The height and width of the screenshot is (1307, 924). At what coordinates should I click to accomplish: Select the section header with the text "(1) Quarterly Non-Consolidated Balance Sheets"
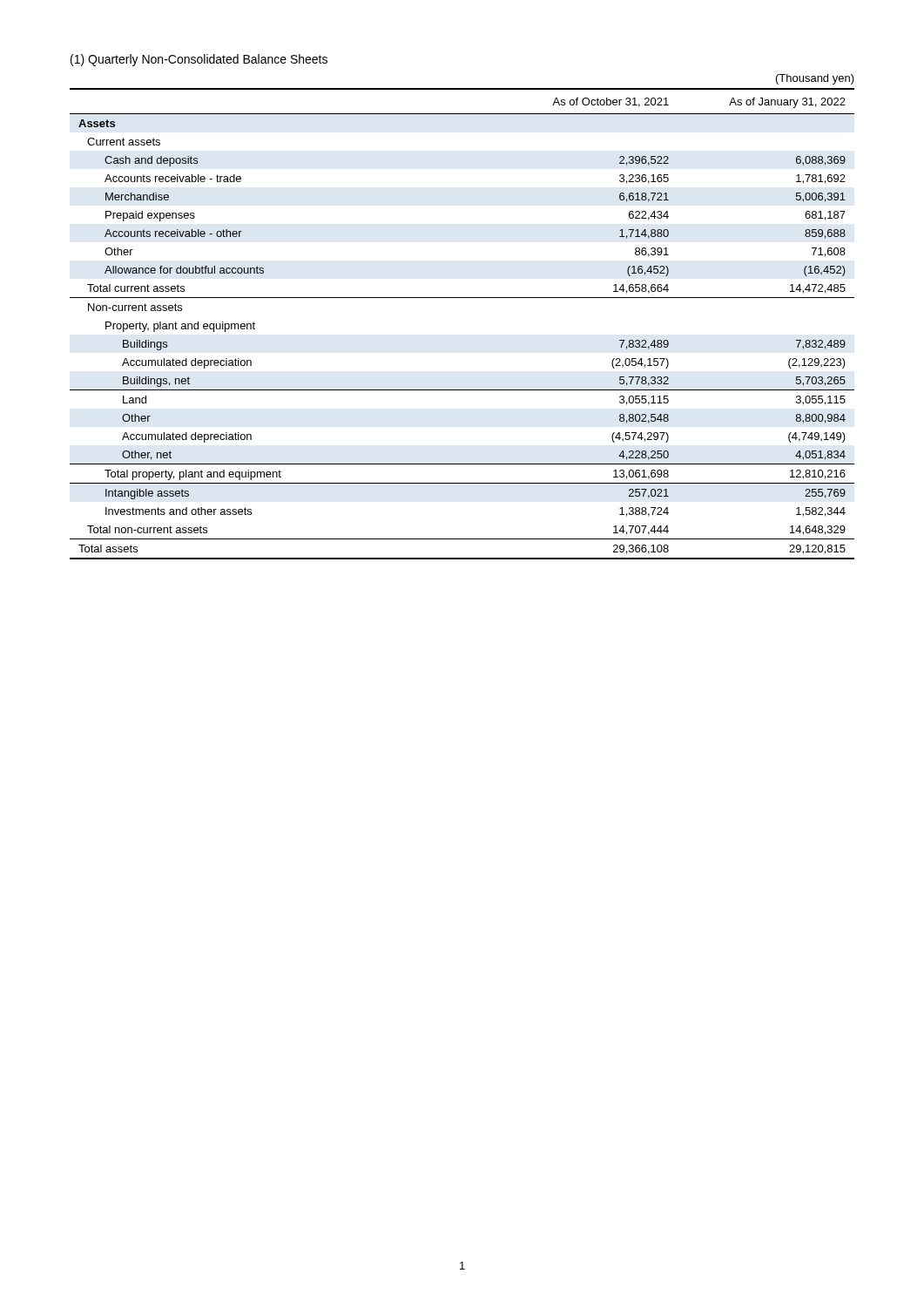tap(199, 59)
